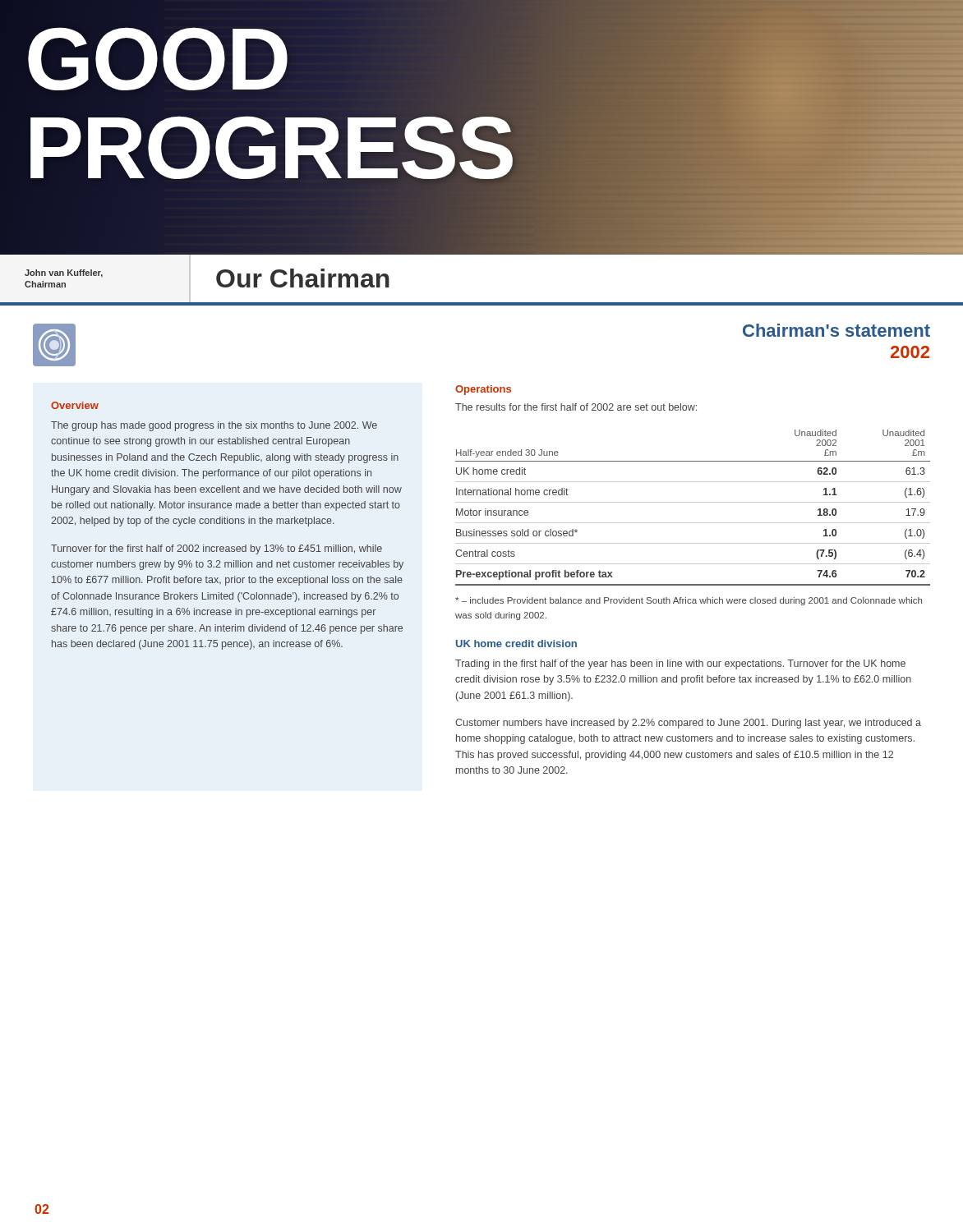Find "UK home credit division" on this page
The height and width of the screenshot is (1232, 963).
coord(516,643)
